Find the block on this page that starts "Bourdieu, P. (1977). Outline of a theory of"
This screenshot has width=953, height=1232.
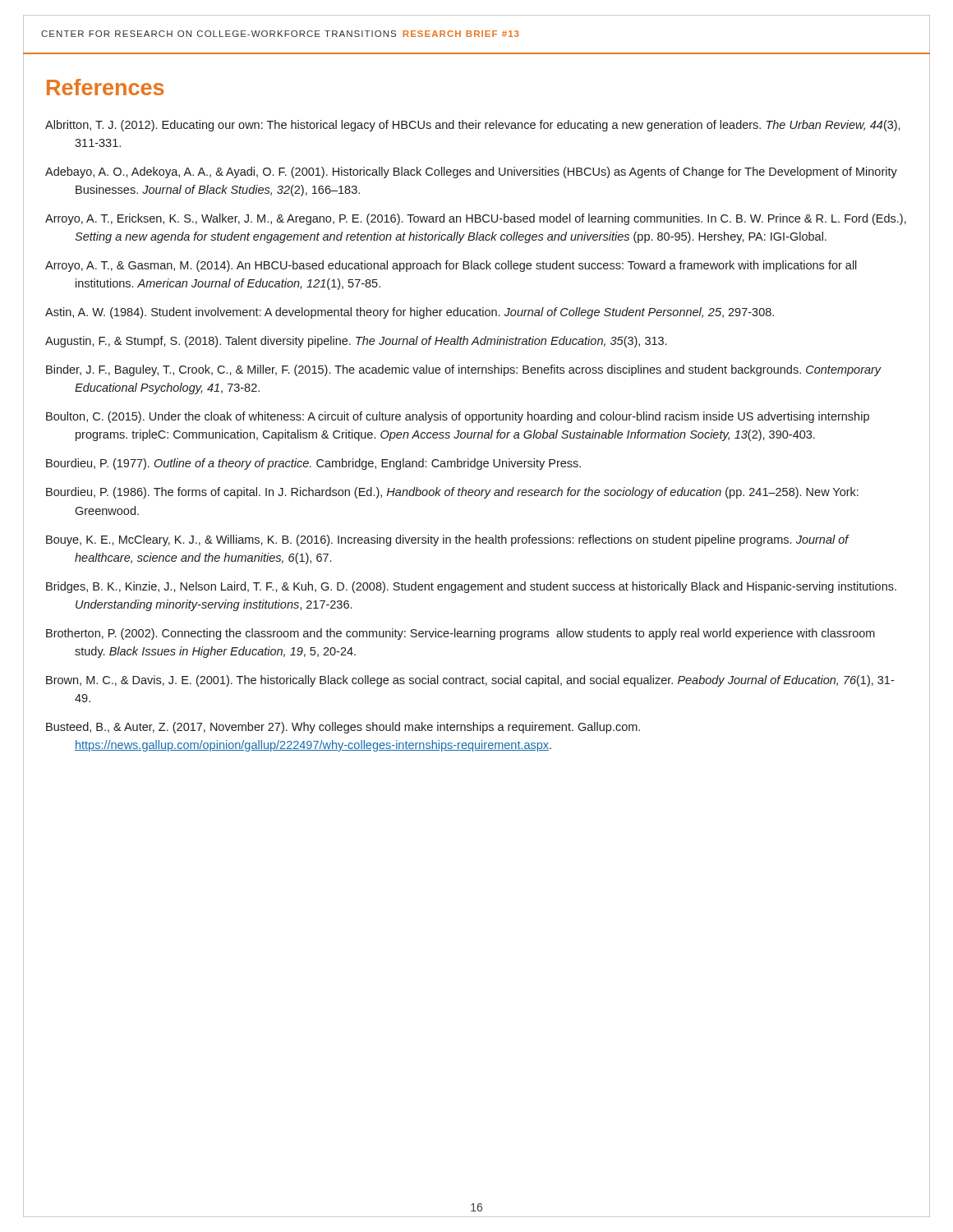[x=314, y=464]
